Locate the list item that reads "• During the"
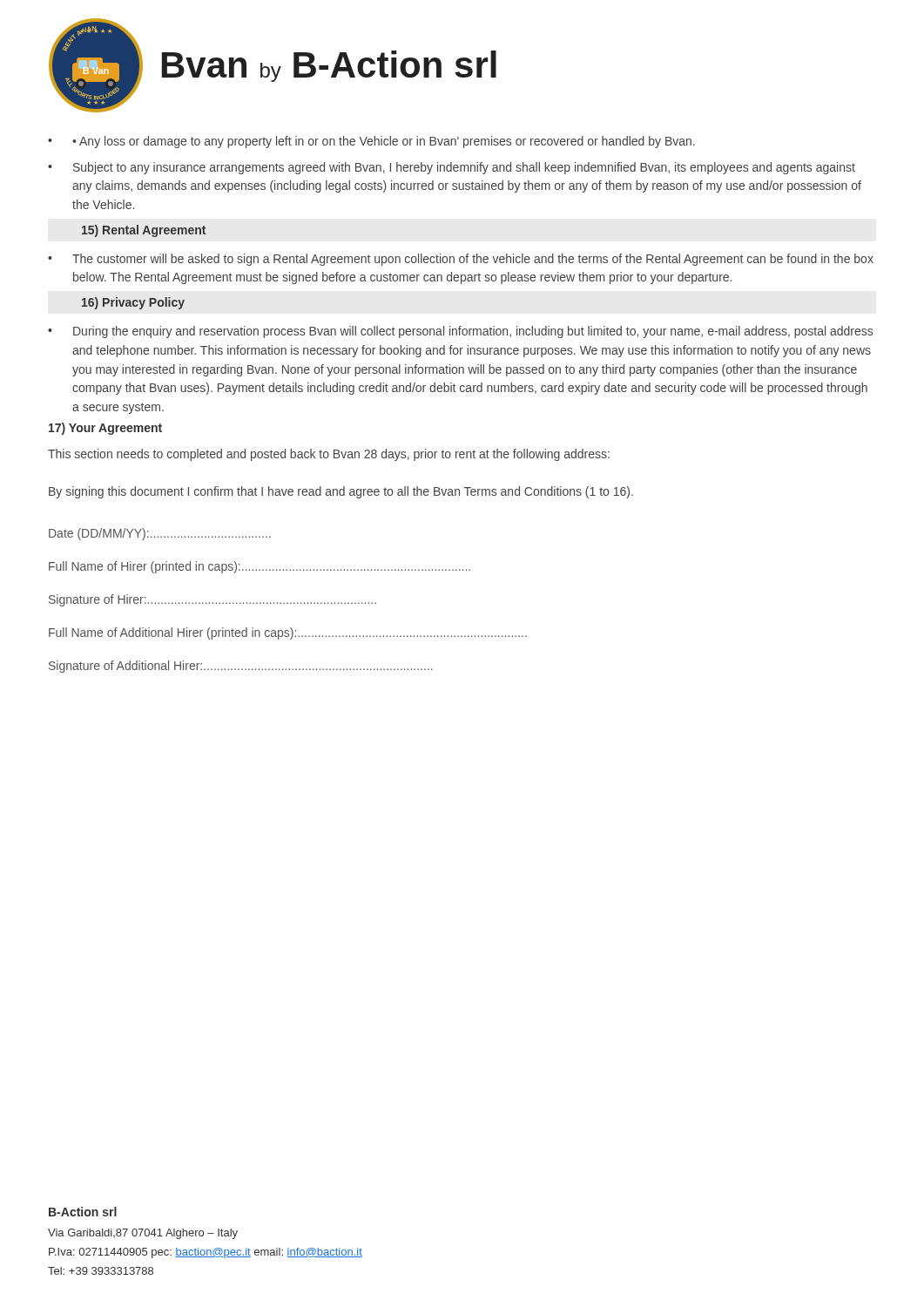This screenshot has height=1307, width=924. (462, 370)
